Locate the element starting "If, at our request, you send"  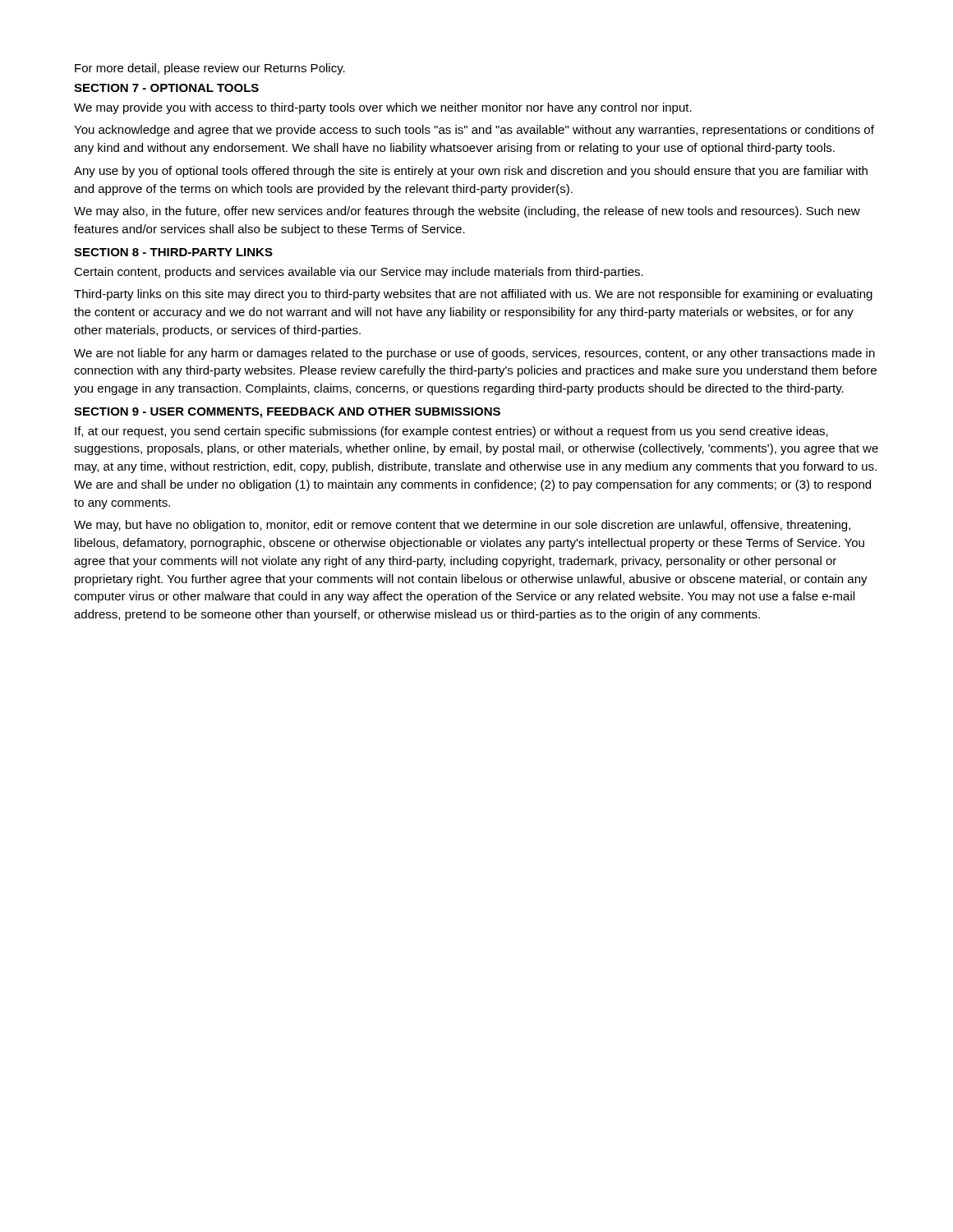tap(476, 466)
